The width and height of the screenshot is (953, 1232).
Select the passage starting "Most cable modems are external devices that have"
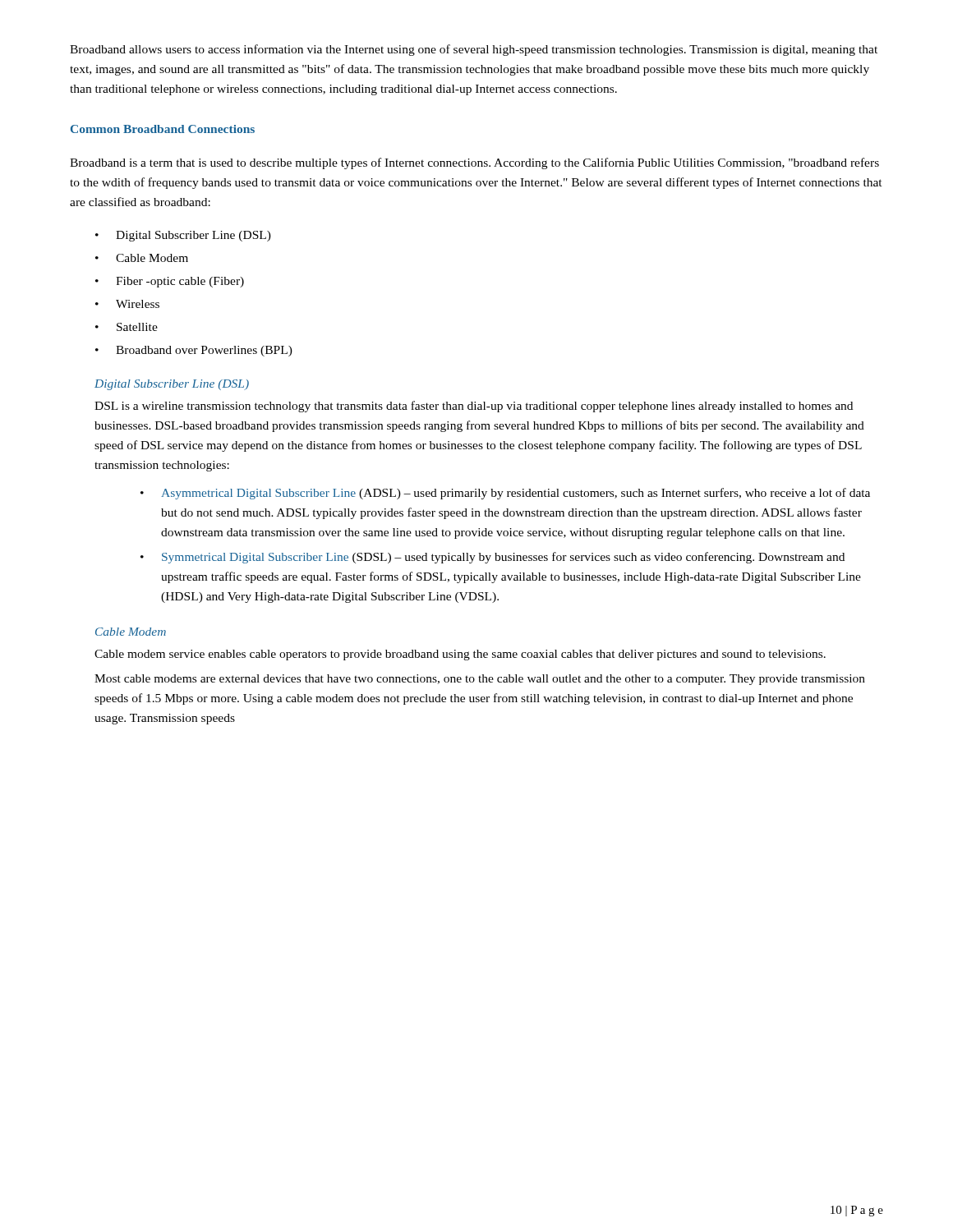tap(480, 698)
